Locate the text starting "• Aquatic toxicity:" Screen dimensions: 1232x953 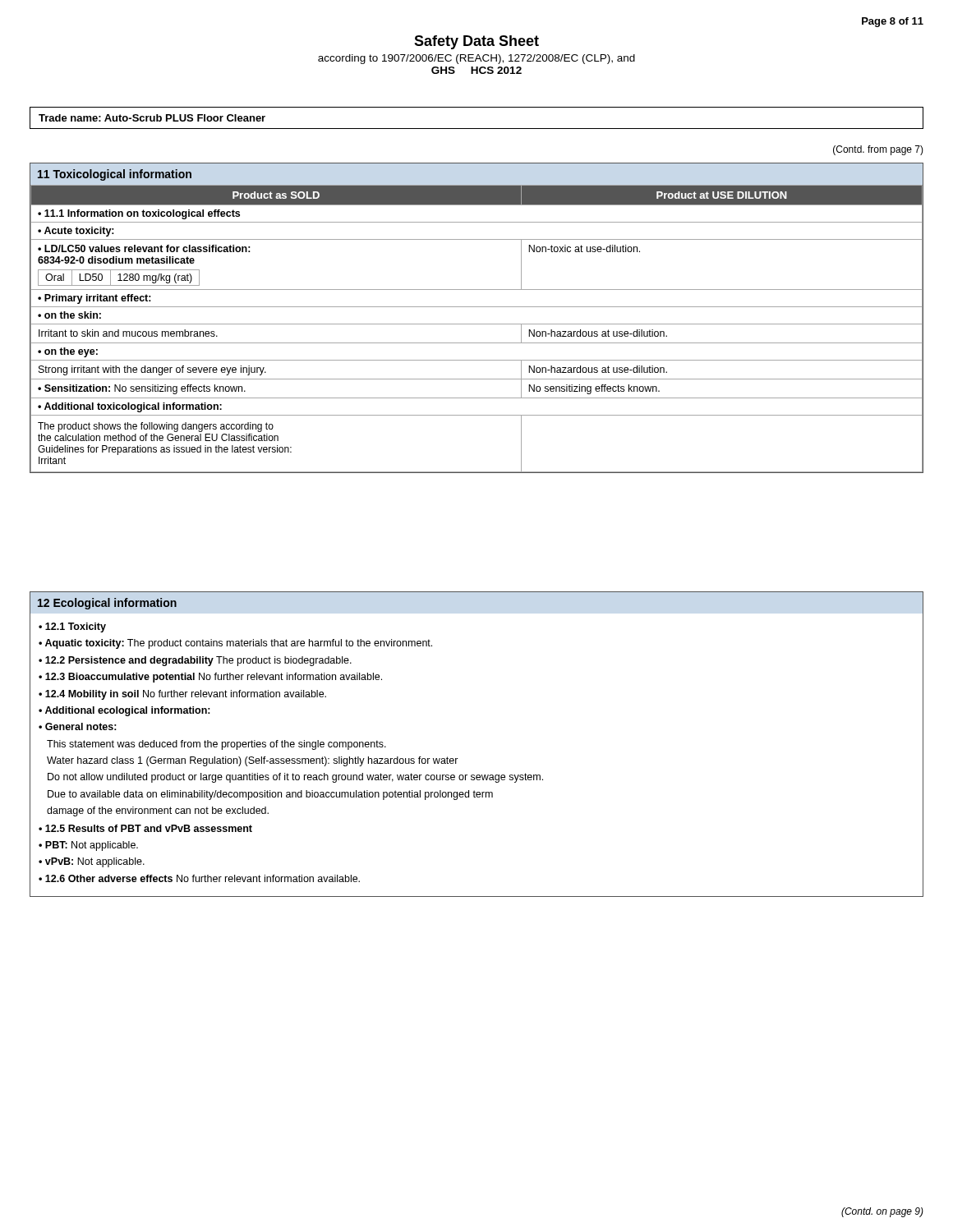(x=236, y=643)
